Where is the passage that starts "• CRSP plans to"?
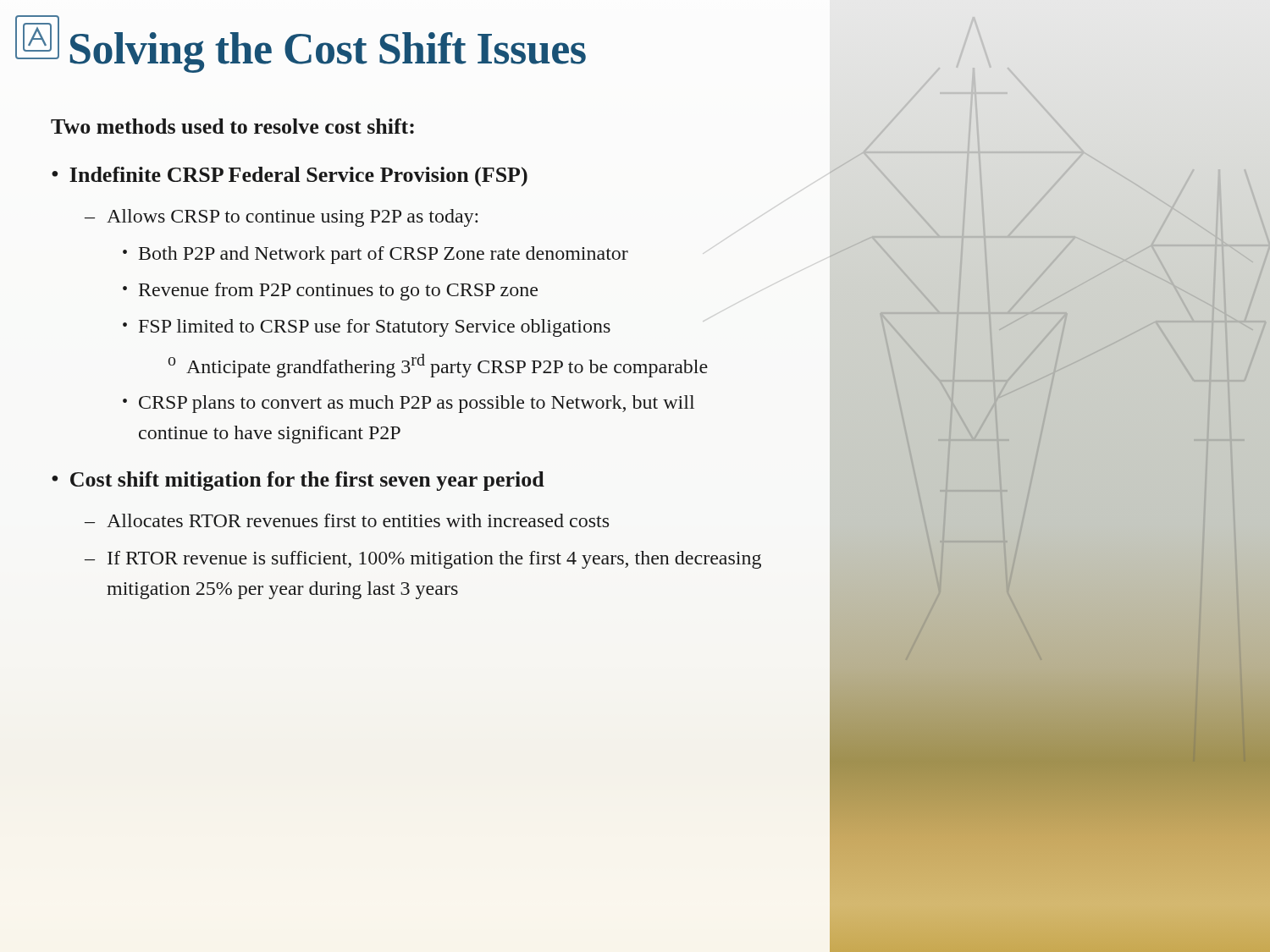This screenshot has height=952, width=1270. [x=408, y=417]
